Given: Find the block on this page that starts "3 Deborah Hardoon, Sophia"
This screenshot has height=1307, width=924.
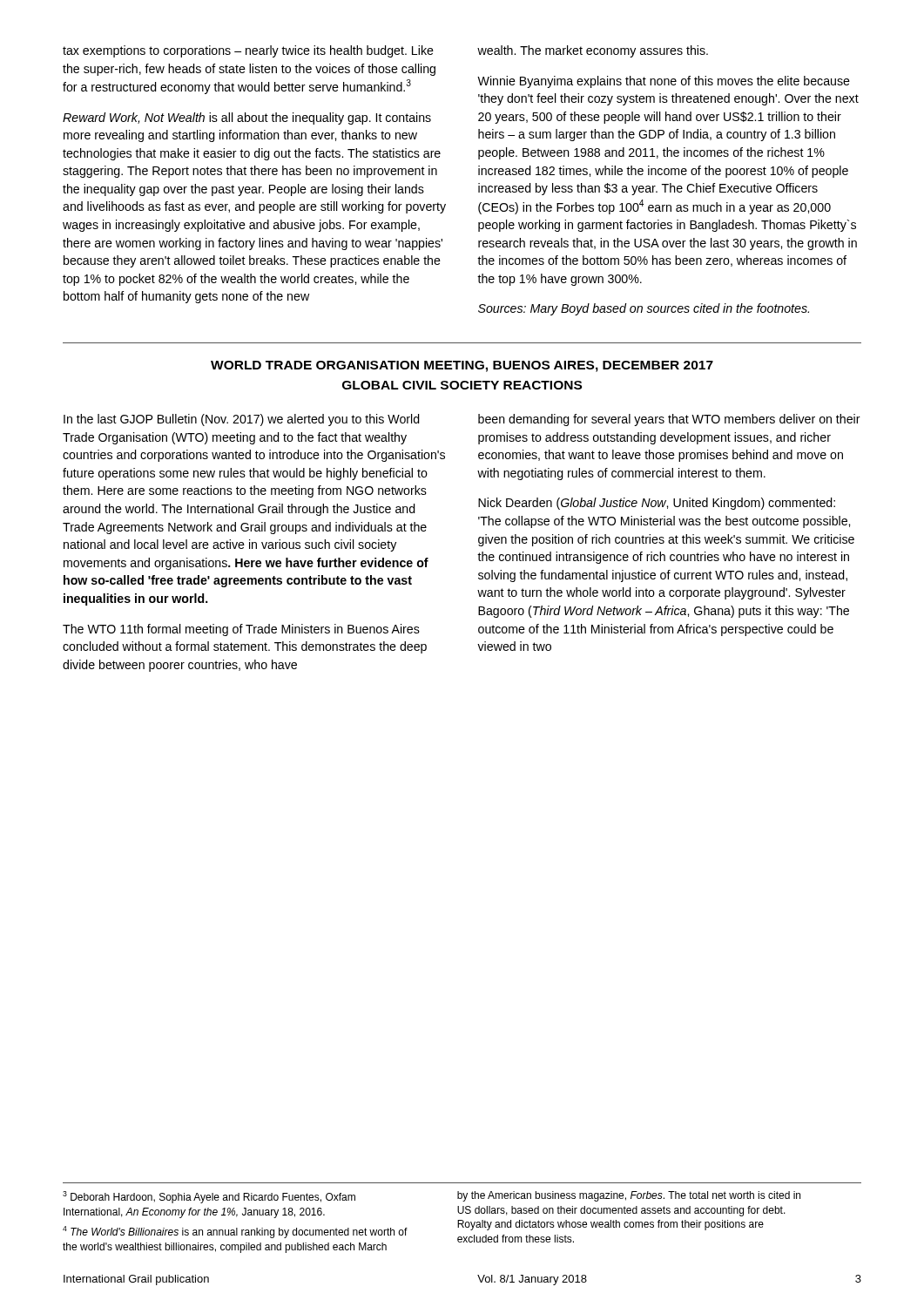Looking at the screenshot, I should click(209, 1203).
